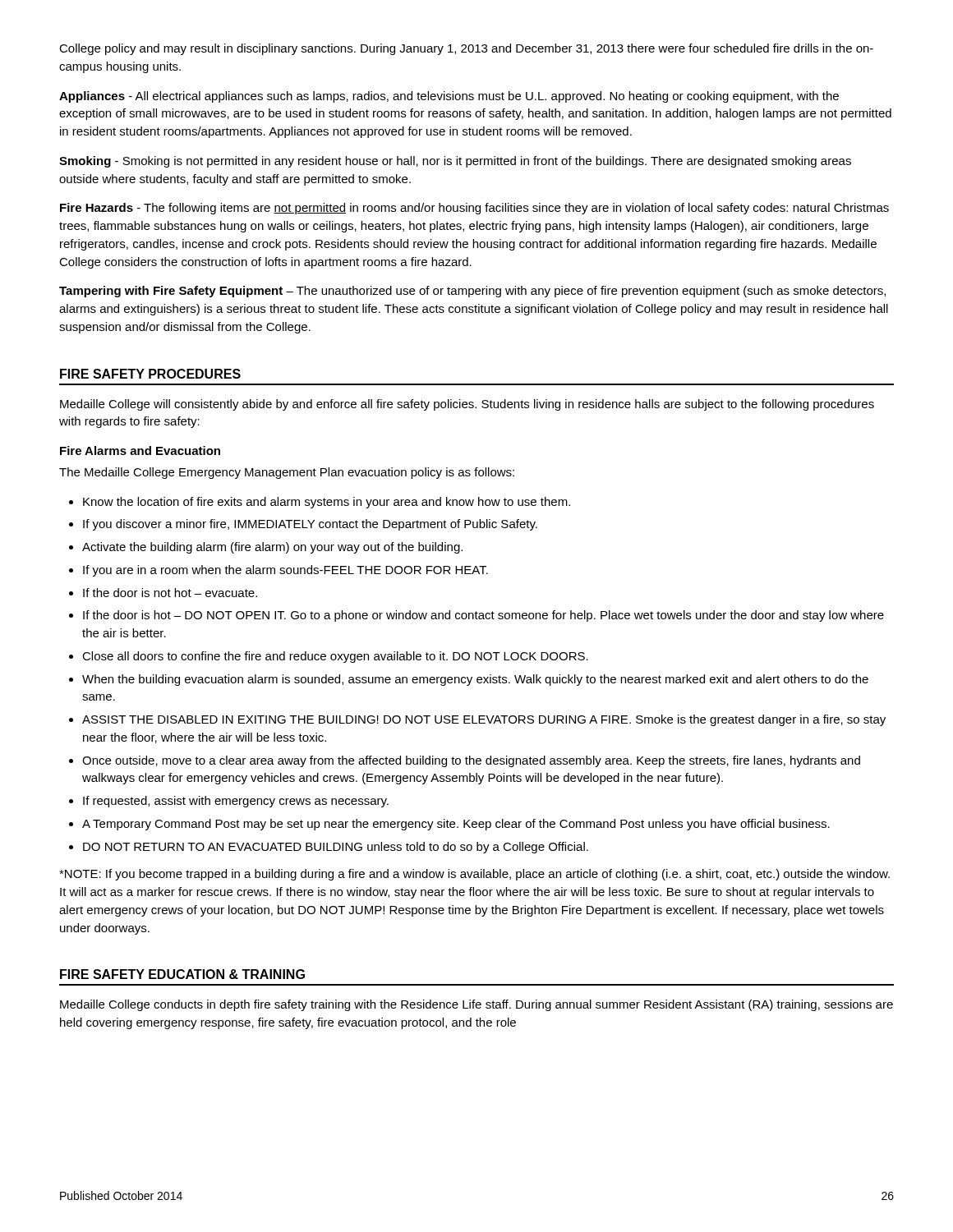Viewport: 953px width, 1232px height.
Task: Select the text starting "If requested, assist with emergency crews"
Action: click(236, 802)
